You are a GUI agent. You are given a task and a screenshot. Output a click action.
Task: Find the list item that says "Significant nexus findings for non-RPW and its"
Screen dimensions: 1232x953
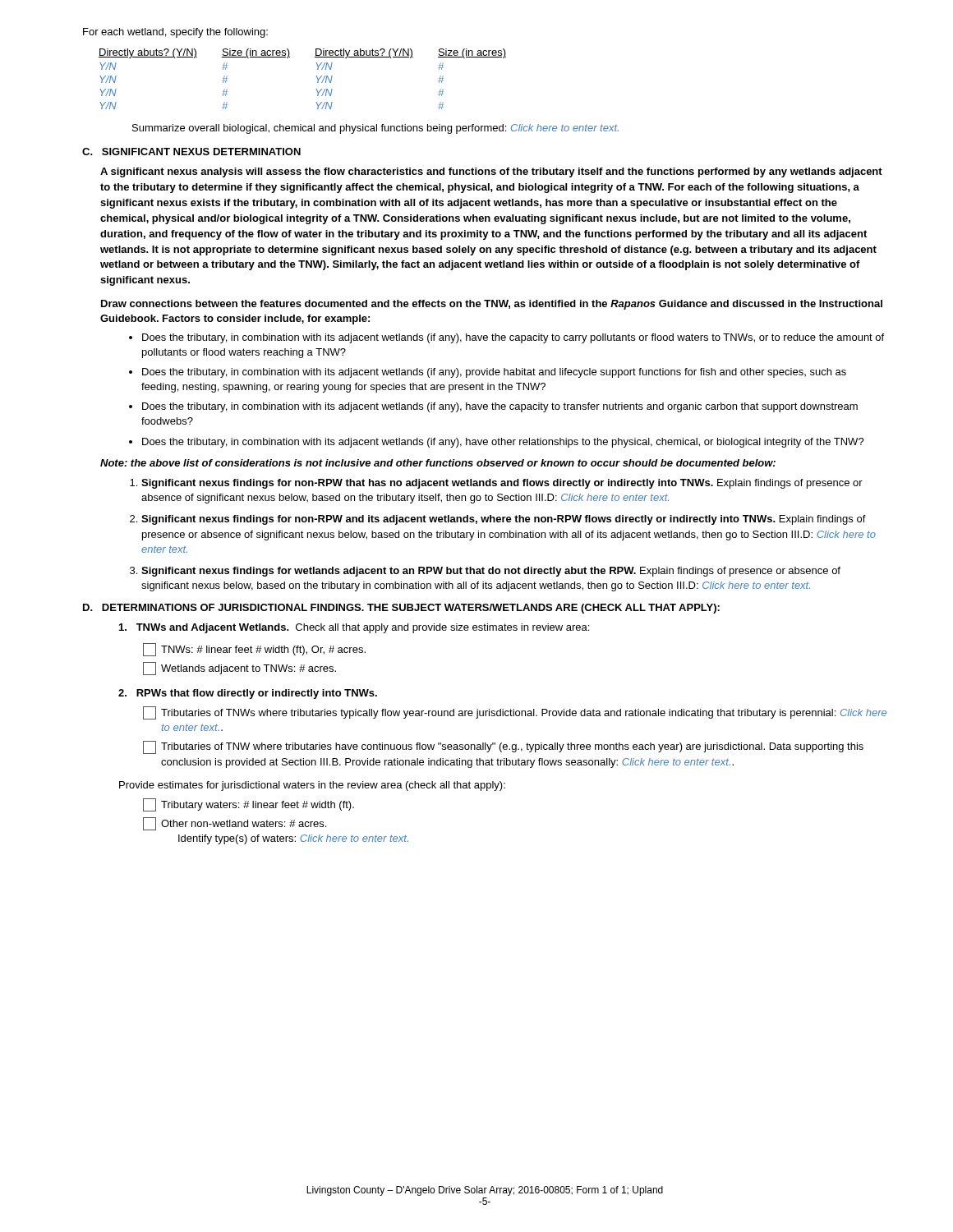pos(509,534)
